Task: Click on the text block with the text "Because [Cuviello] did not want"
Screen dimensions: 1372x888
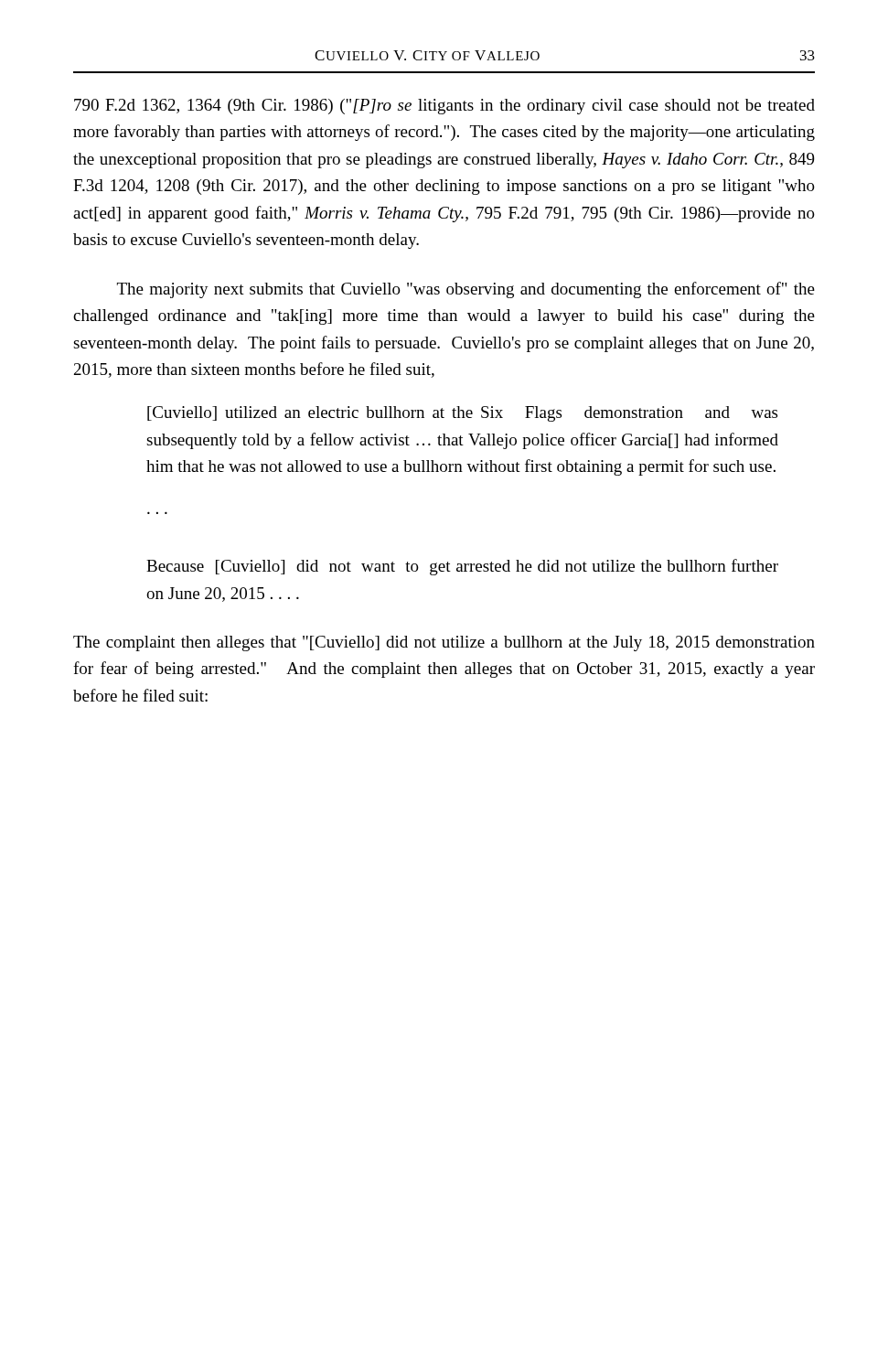Action: point(462,579)
